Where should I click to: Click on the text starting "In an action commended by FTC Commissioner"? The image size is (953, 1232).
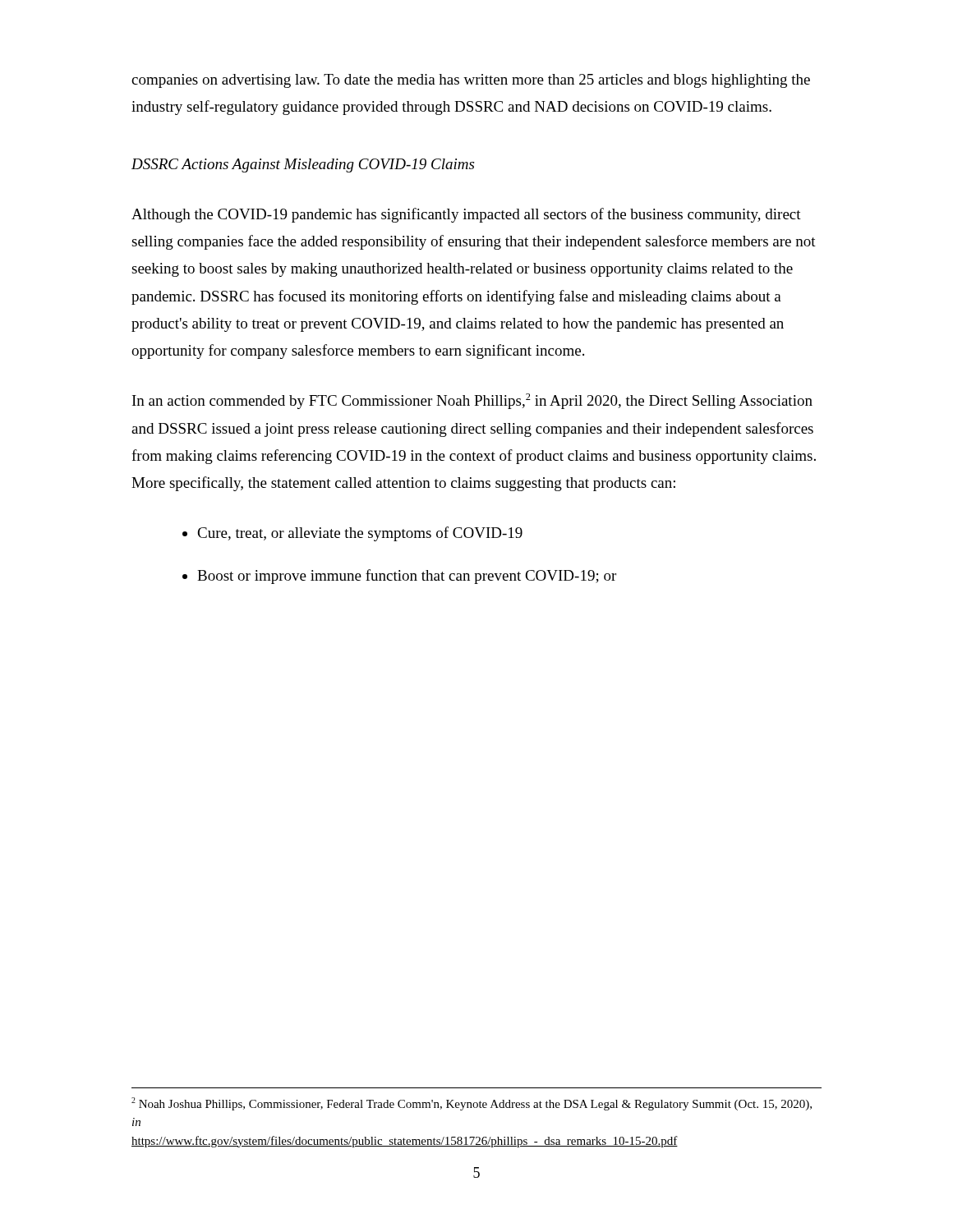[474, 441]
